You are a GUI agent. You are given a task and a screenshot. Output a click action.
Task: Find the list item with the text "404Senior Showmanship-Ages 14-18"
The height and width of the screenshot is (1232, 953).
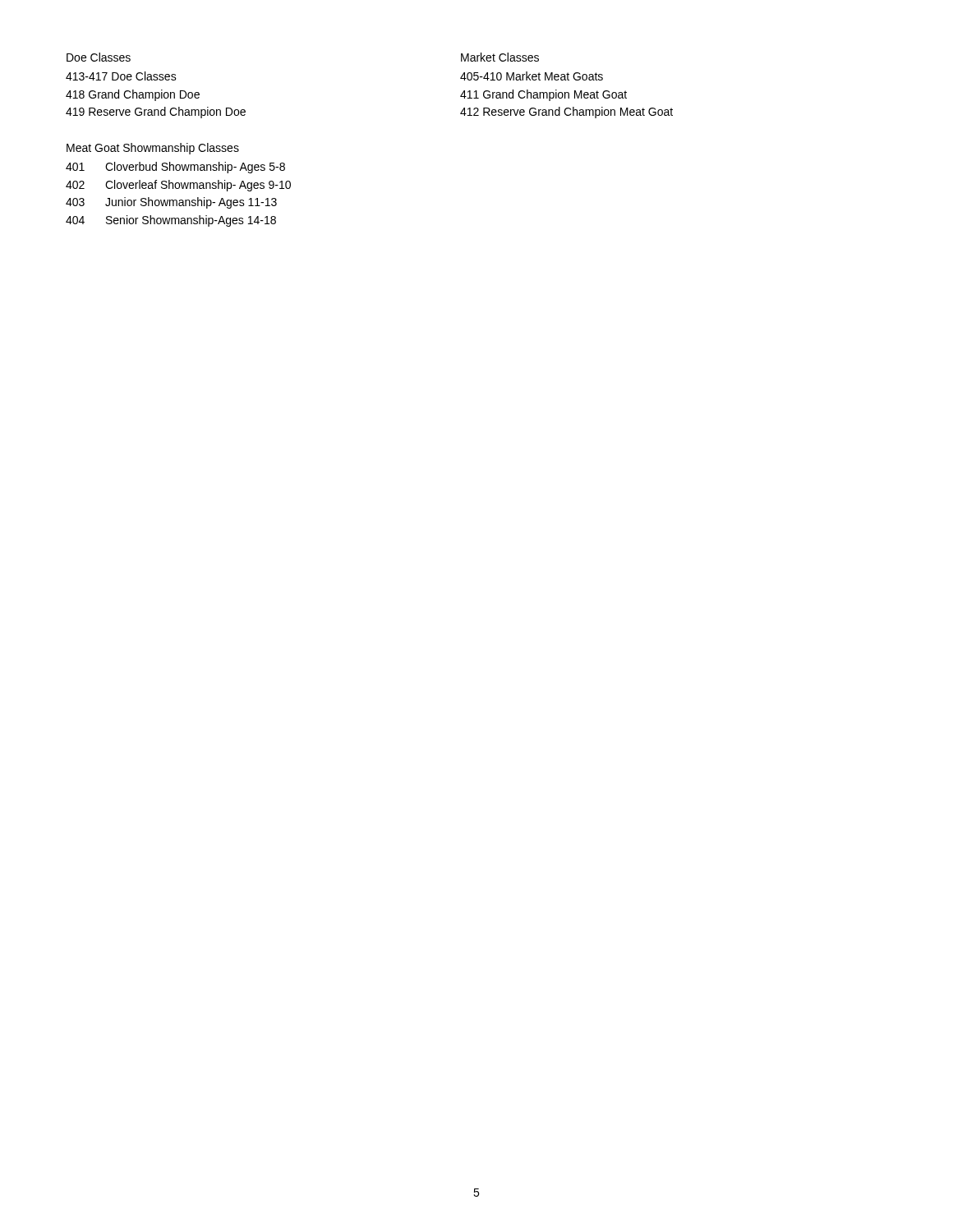coord(171,221)
